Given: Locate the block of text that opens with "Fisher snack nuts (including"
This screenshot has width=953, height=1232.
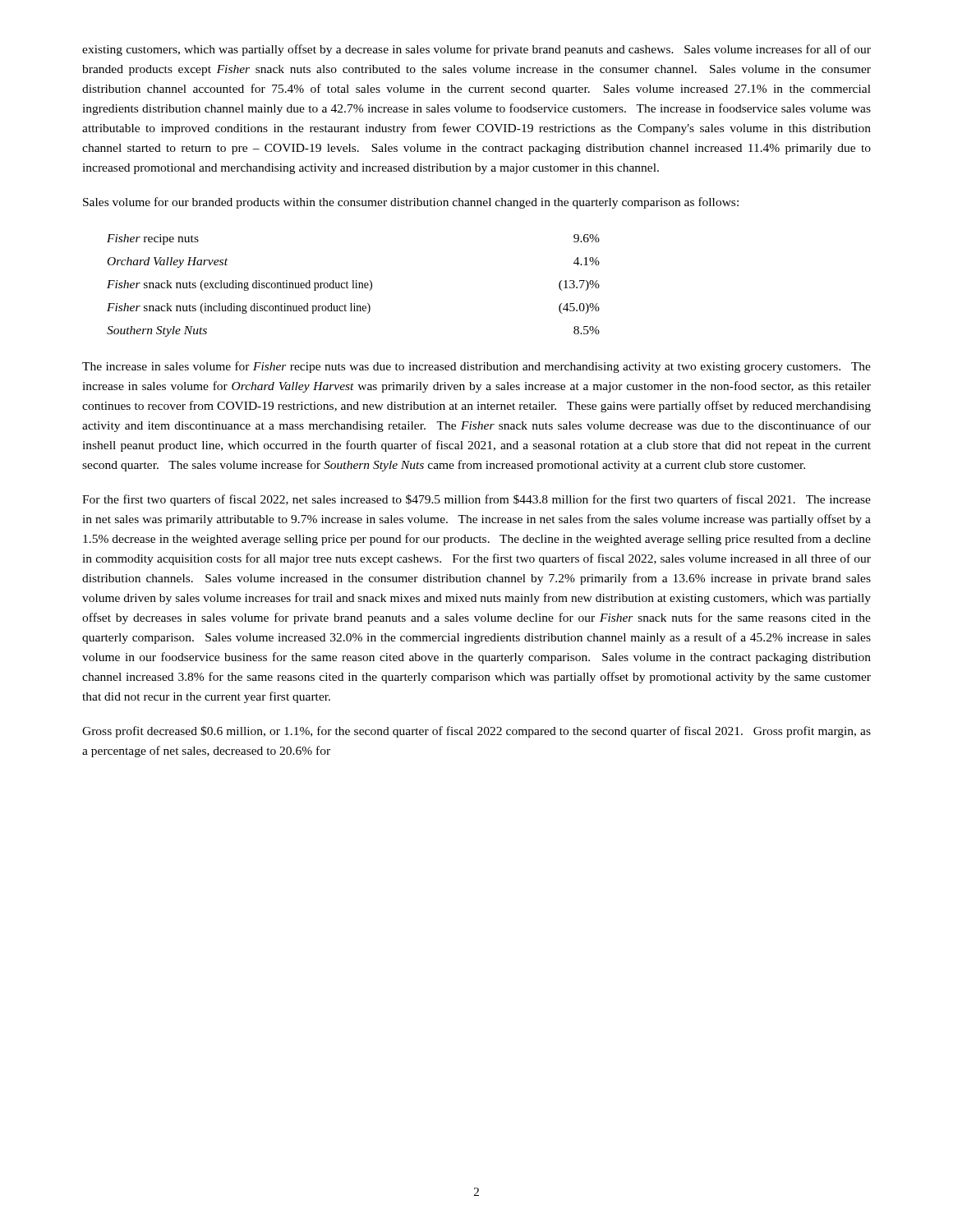Looking at the screenshot, I should [353, 307].
